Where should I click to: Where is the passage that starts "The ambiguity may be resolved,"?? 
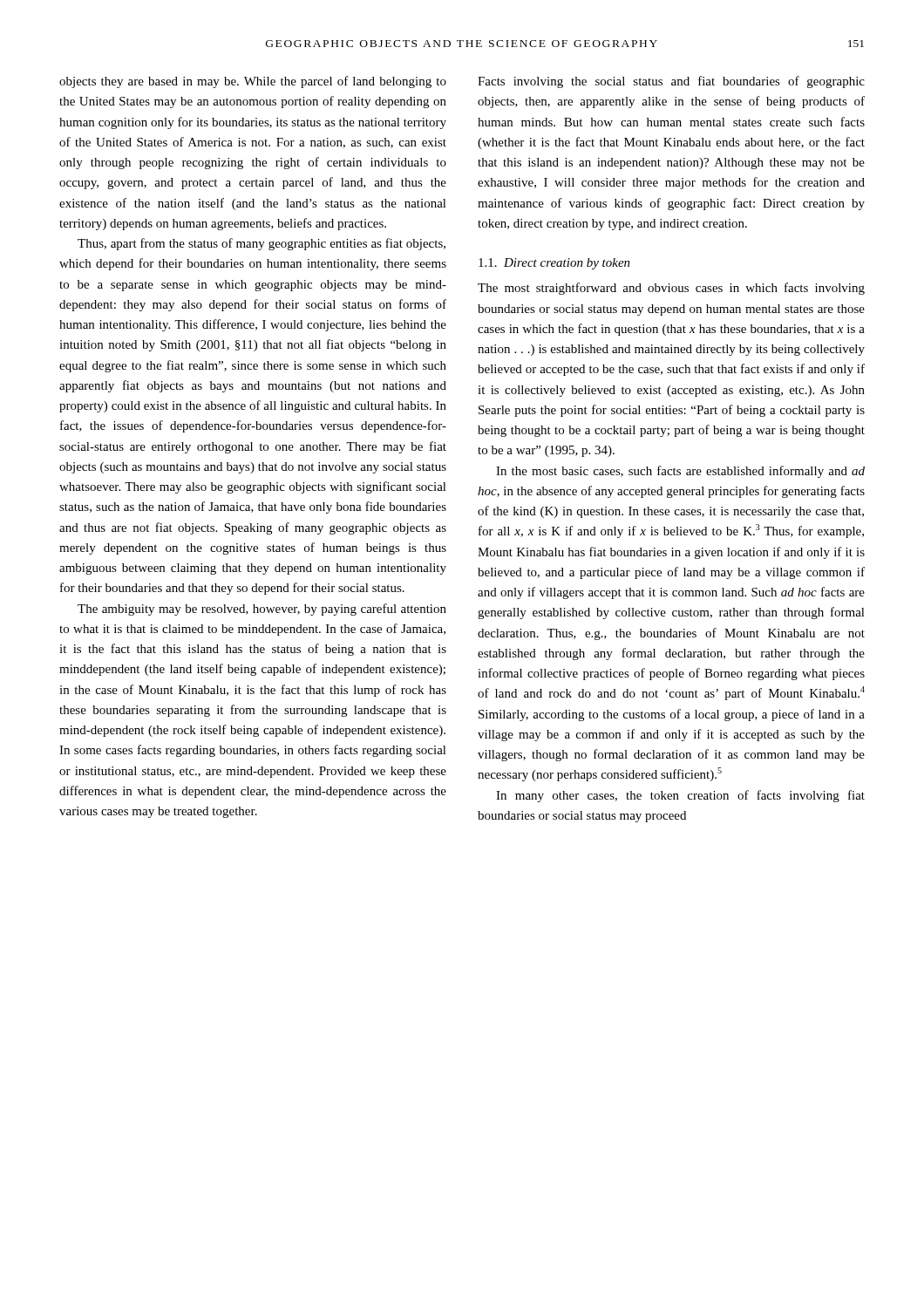click(x=253, y=710)
